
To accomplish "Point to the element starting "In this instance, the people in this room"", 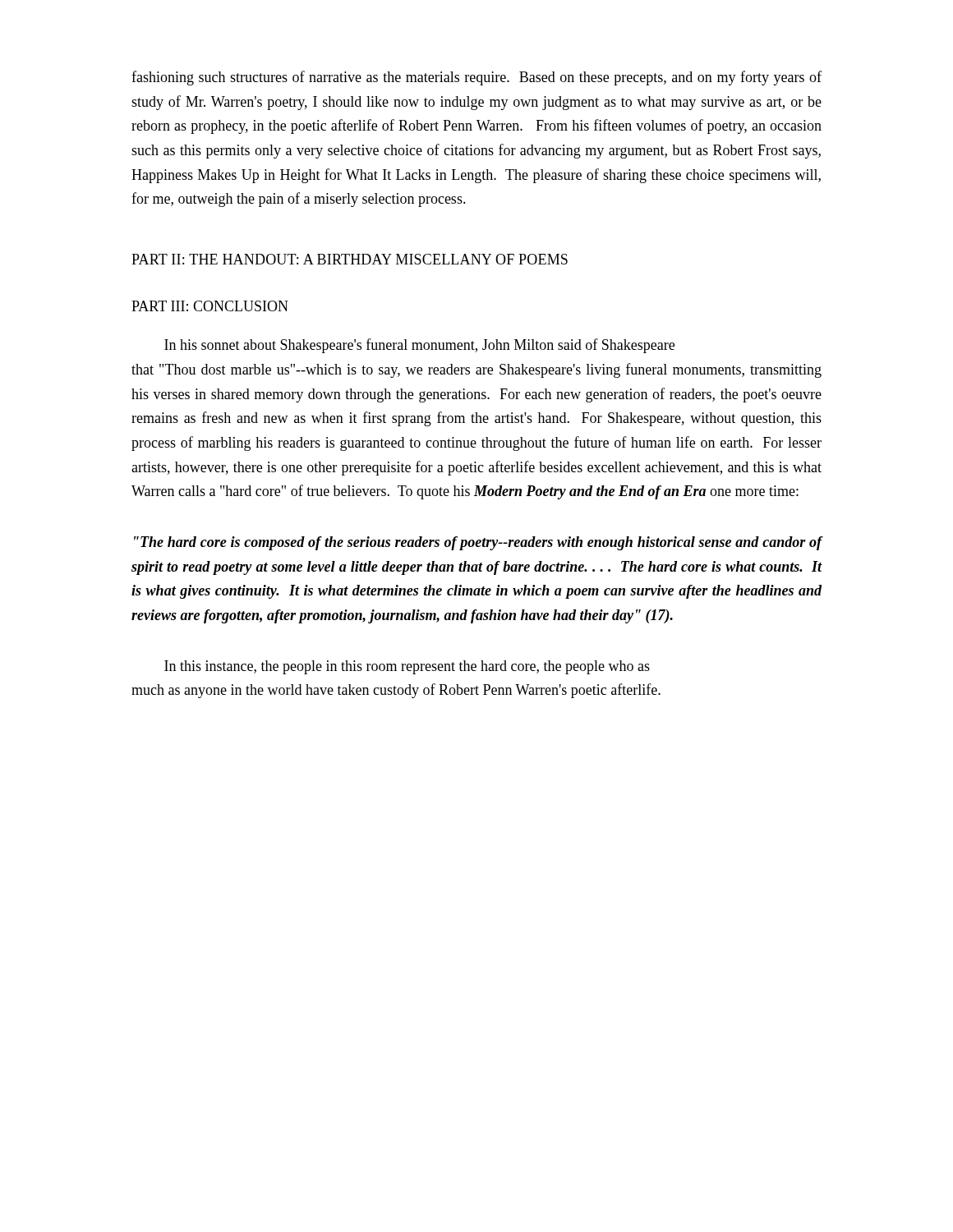I will pos(476,676).
